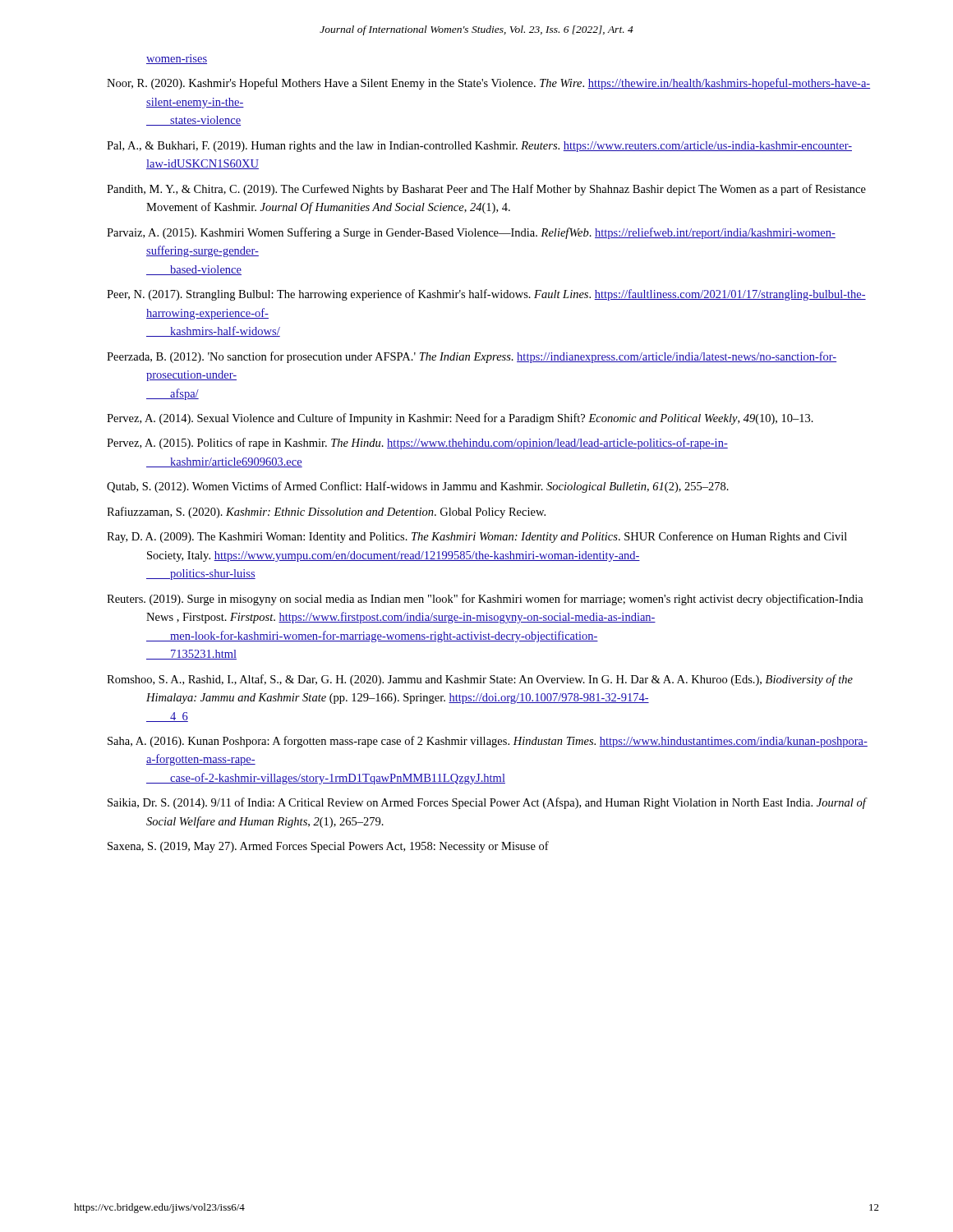Point to the block beginning "Ray, D. A."
The width and height of the screenshot is (953, 1232).
pos(477,555)
